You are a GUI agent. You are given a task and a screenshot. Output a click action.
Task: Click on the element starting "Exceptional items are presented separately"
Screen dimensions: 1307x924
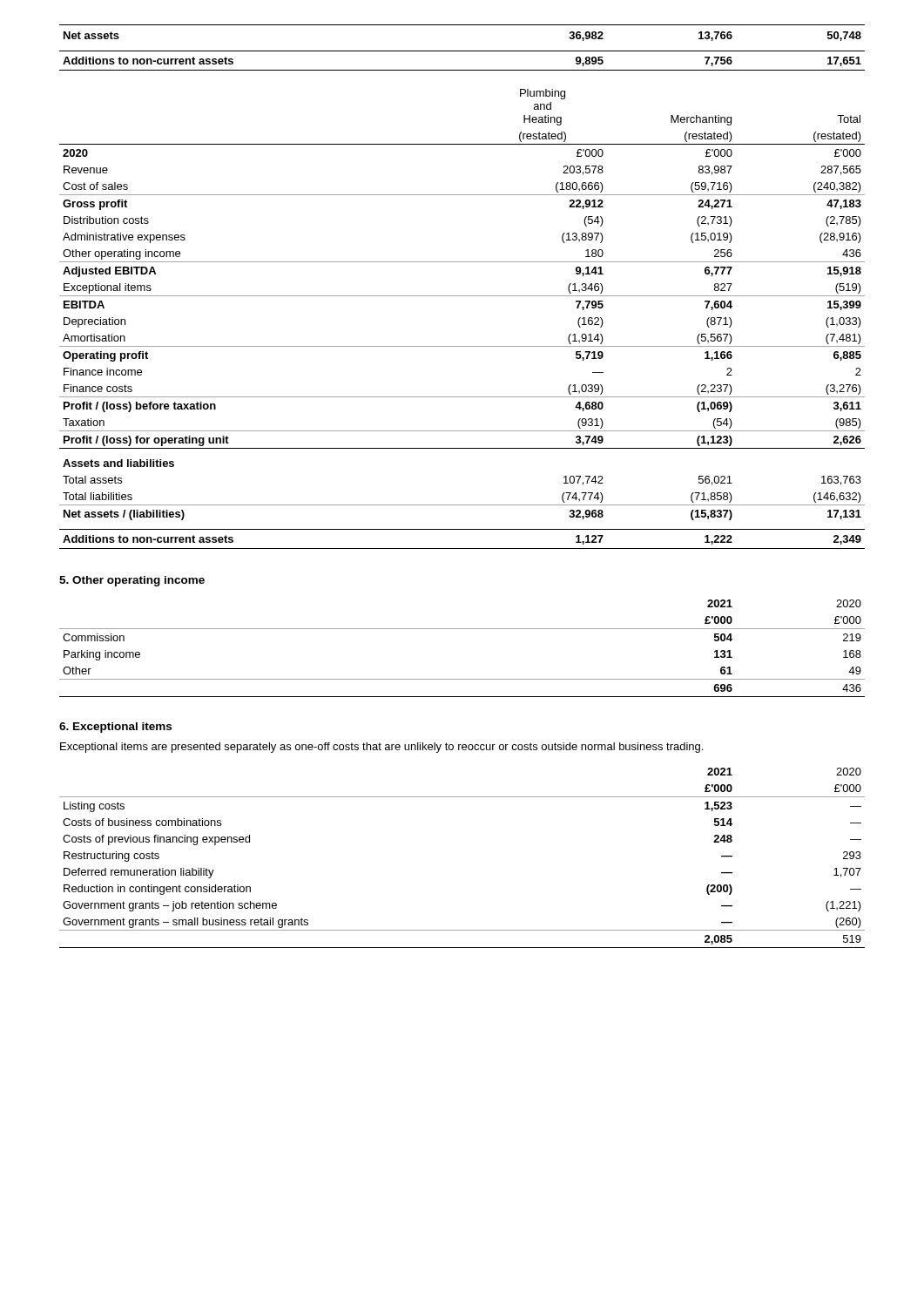coord(382,746)
